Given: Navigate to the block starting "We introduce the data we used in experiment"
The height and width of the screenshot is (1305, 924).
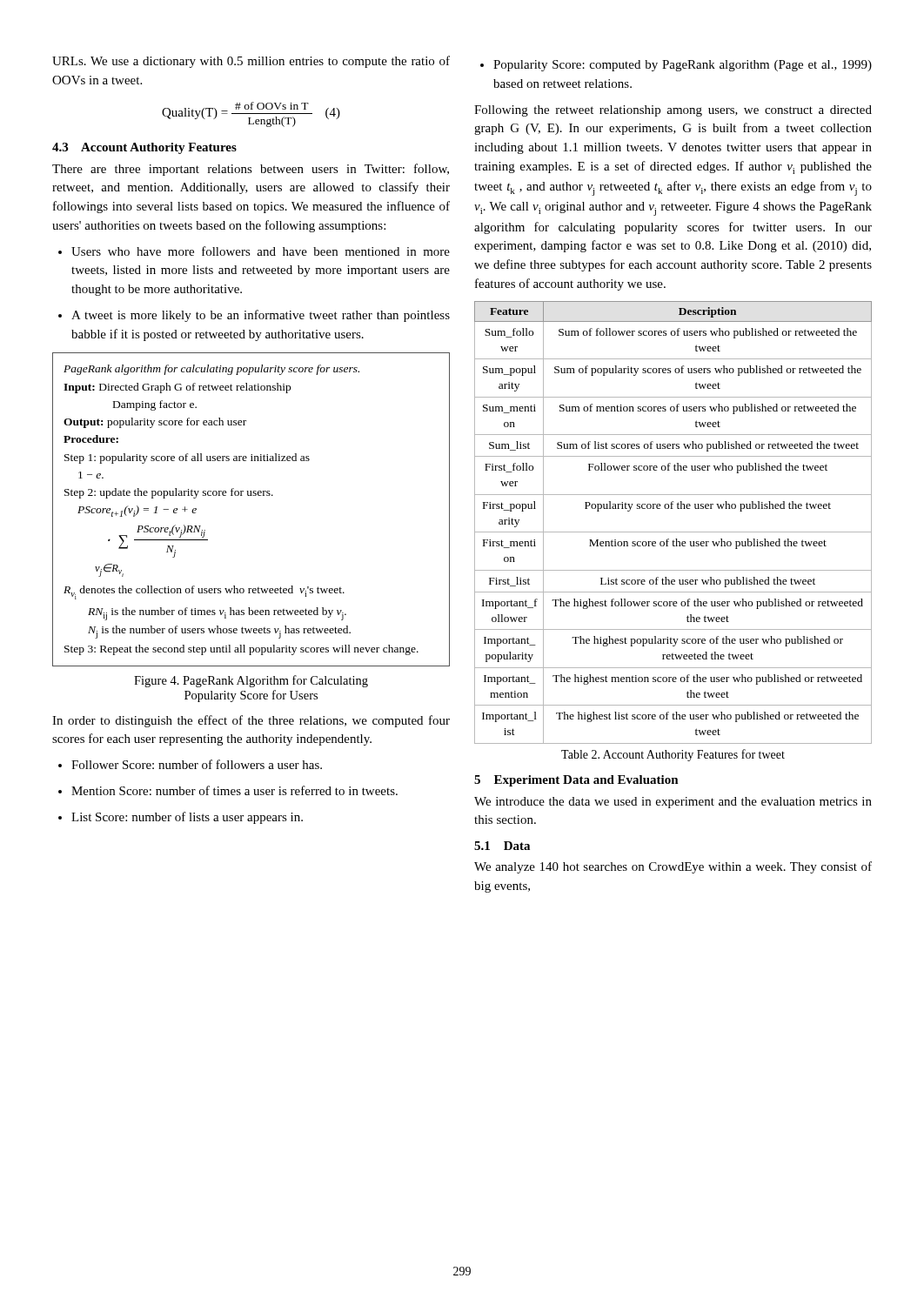Looking at the screenshot, I should point(673,811).
